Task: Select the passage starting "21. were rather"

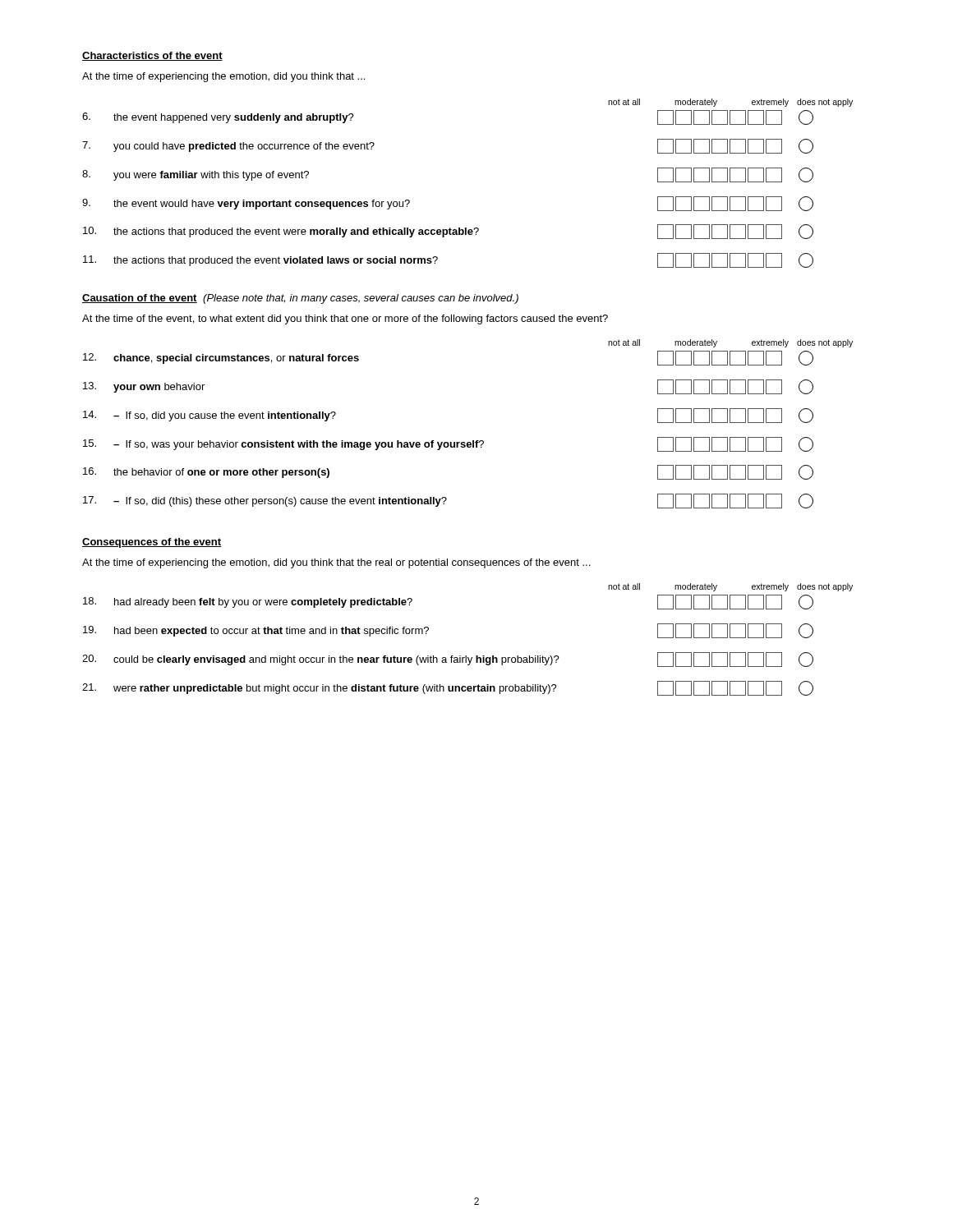Action: [476, 688]
